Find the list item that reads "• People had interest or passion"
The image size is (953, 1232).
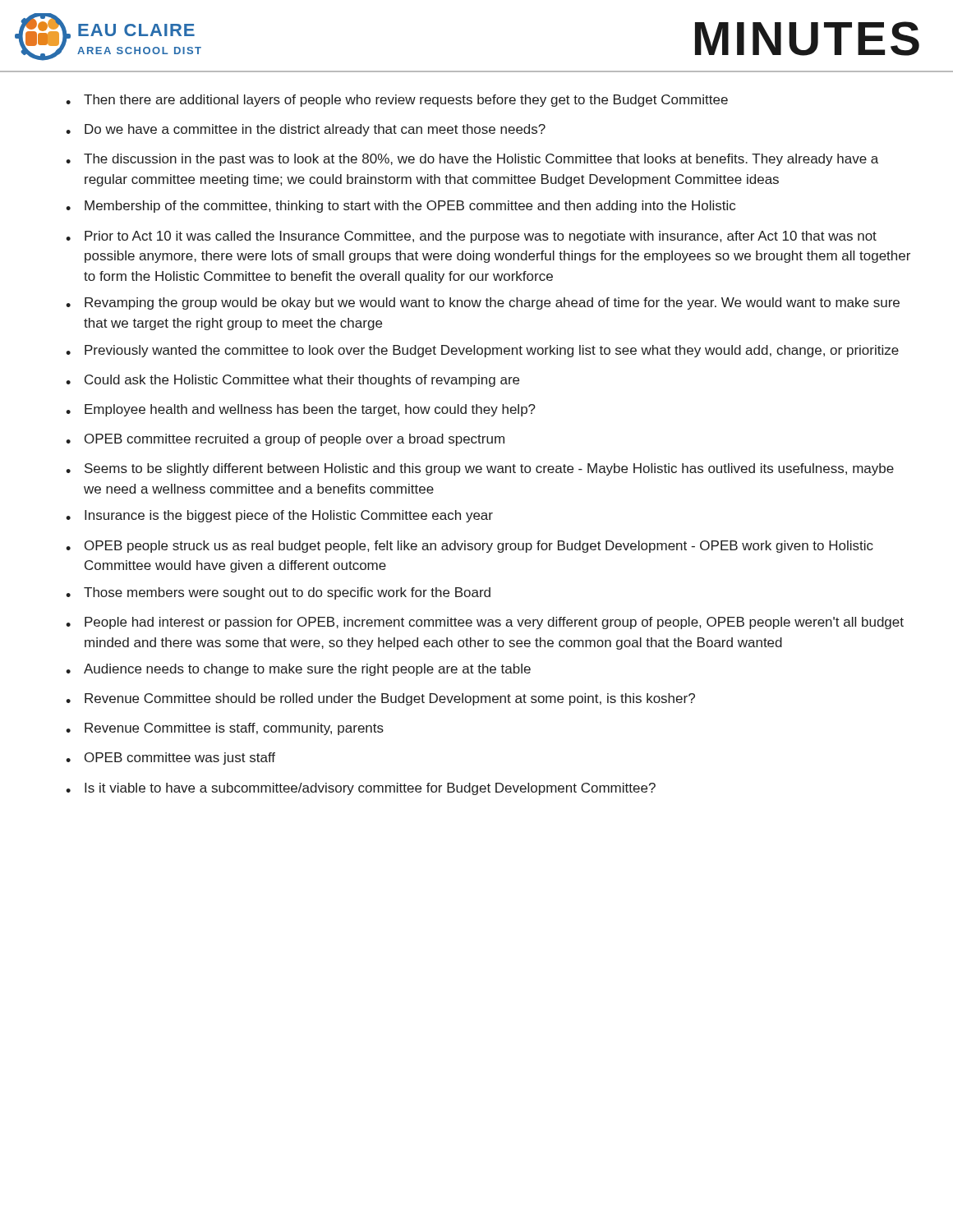490,633
